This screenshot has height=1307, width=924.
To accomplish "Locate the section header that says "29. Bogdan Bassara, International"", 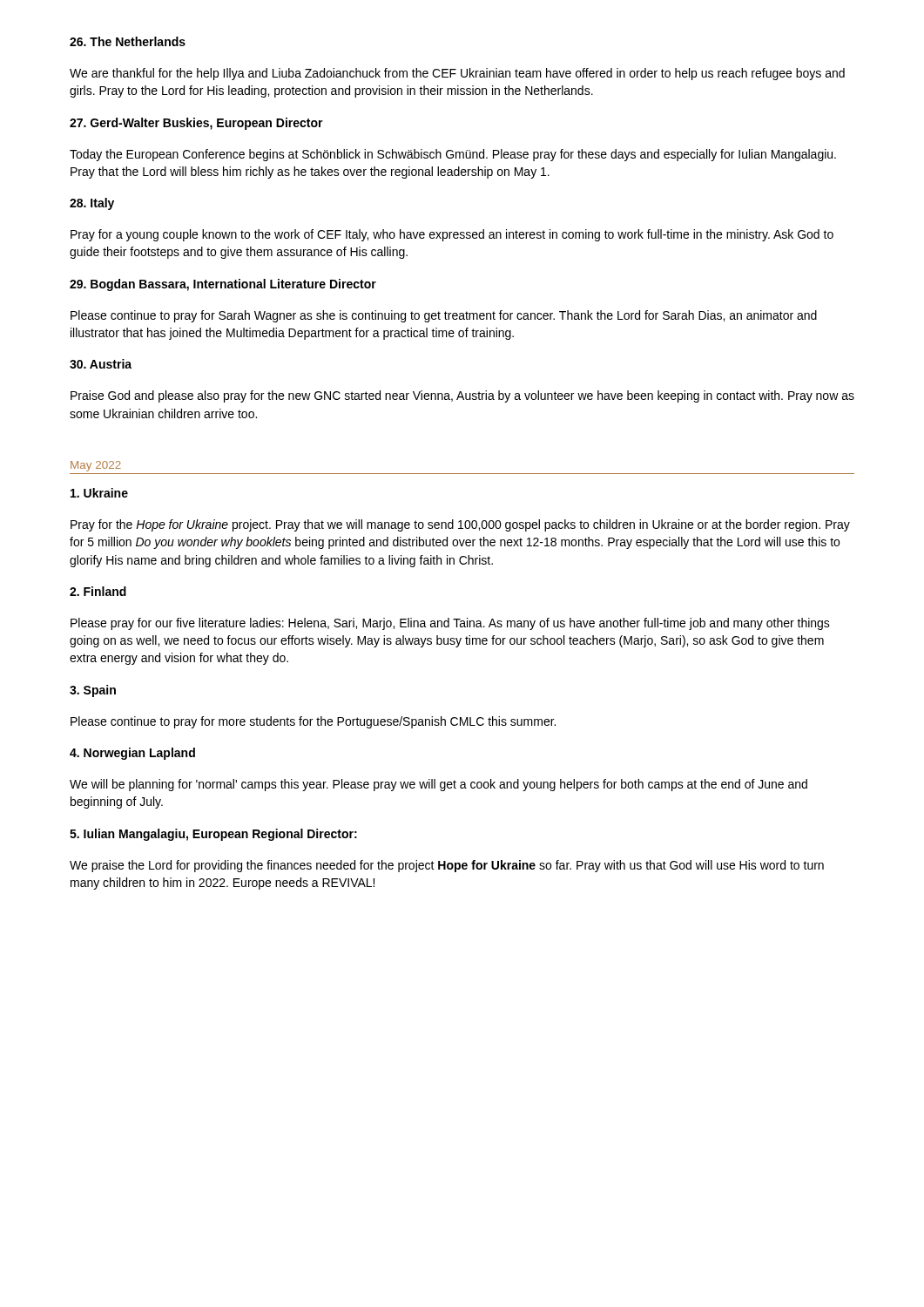I will pyautogui.click(x=223, y=285).
